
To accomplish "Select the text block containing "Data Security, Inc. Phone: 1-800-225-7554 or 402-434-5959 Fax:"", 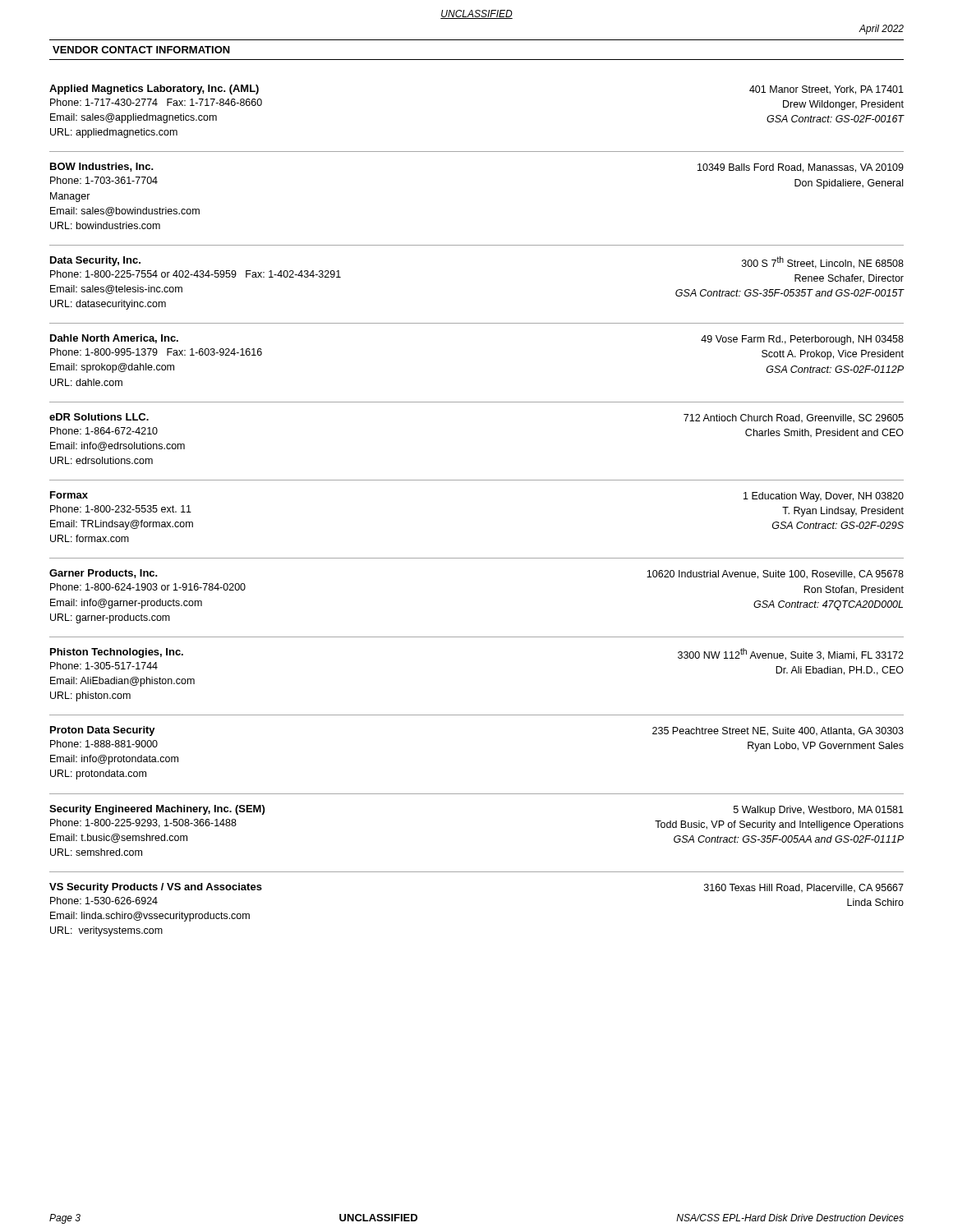I will click(97, 262).
